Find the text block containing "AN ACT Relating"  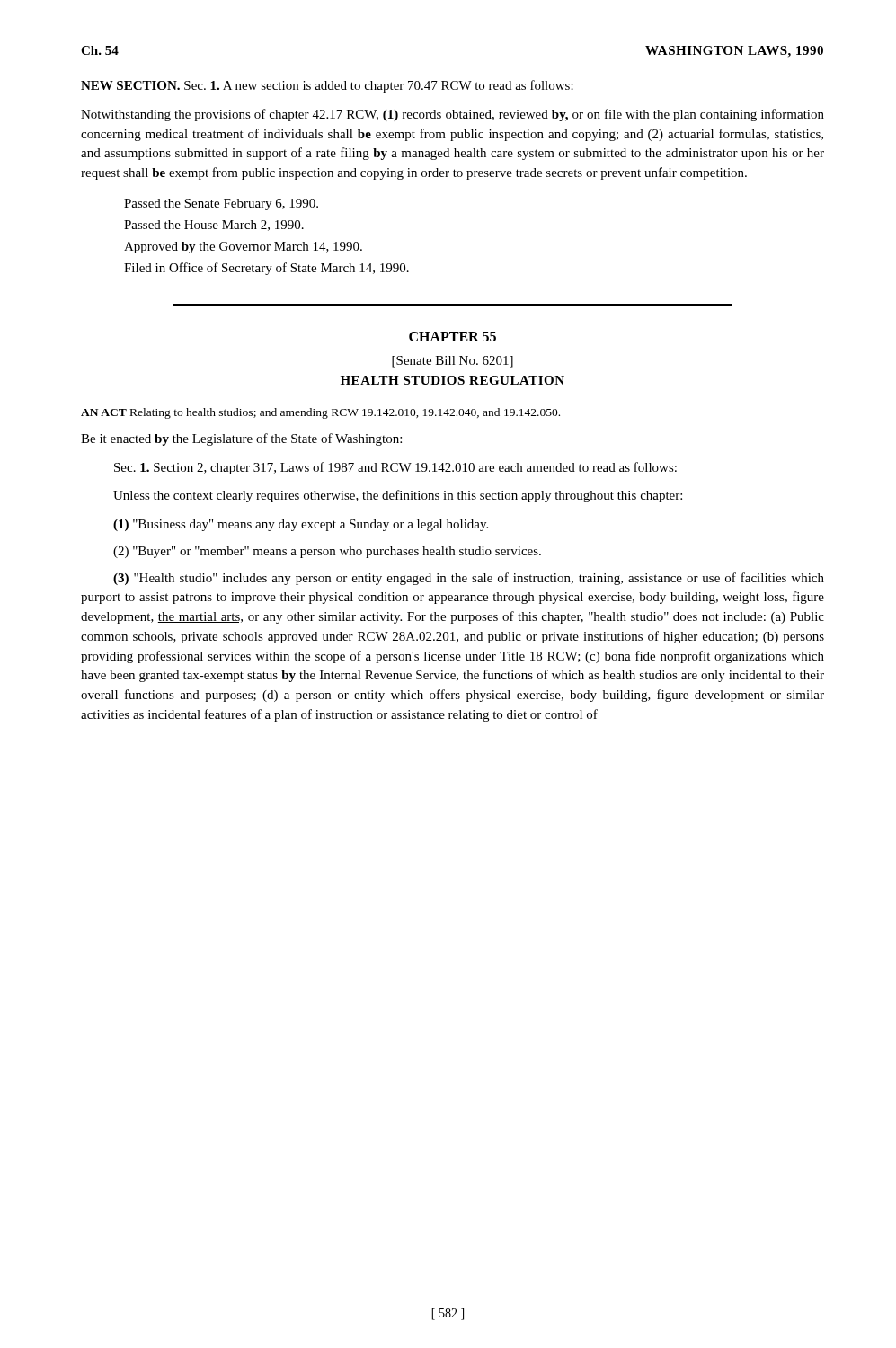321,412
